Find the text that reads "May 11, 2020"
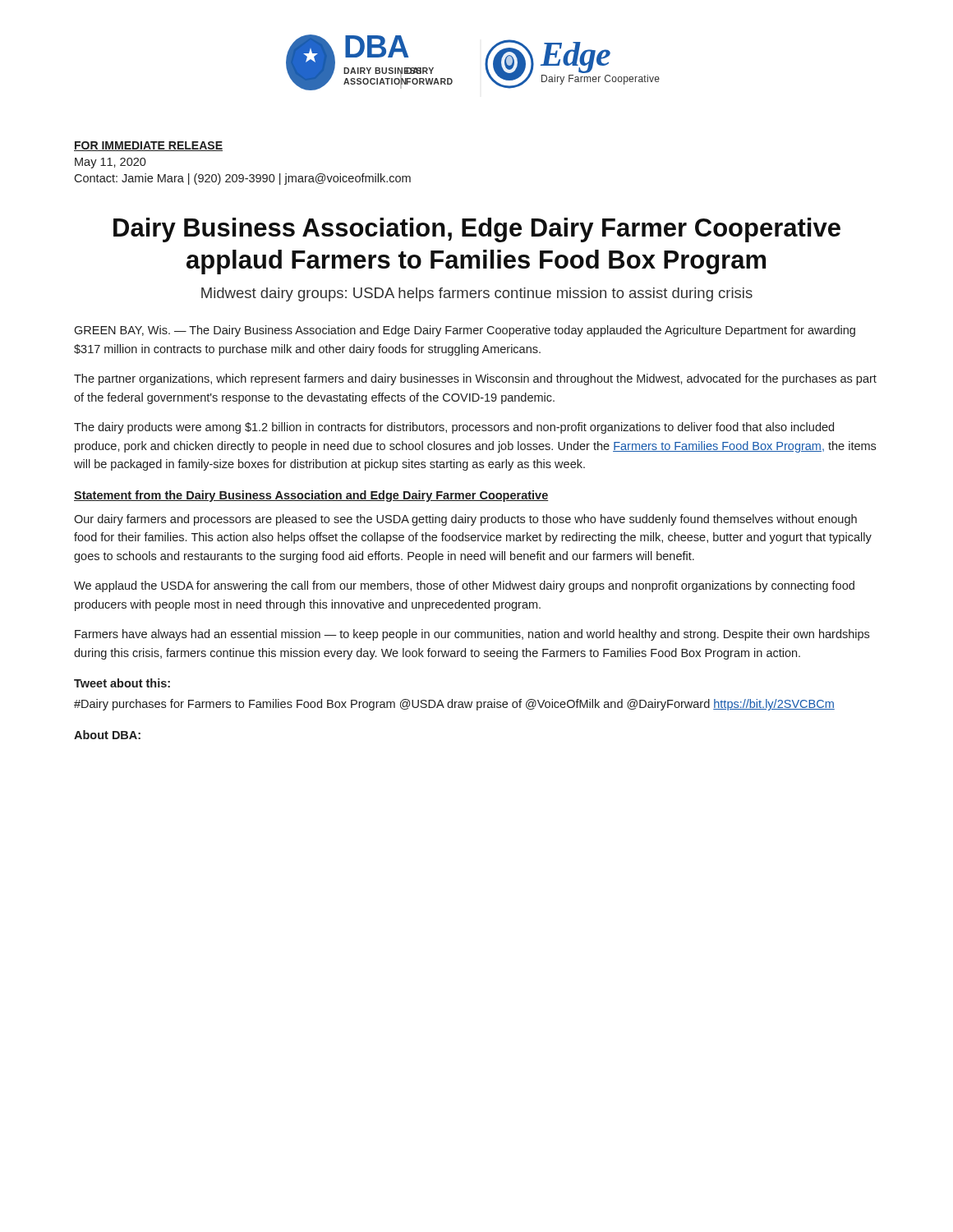Image resolution: width=953 pixels, height=1232 pixels. click(x=110, y=162)
